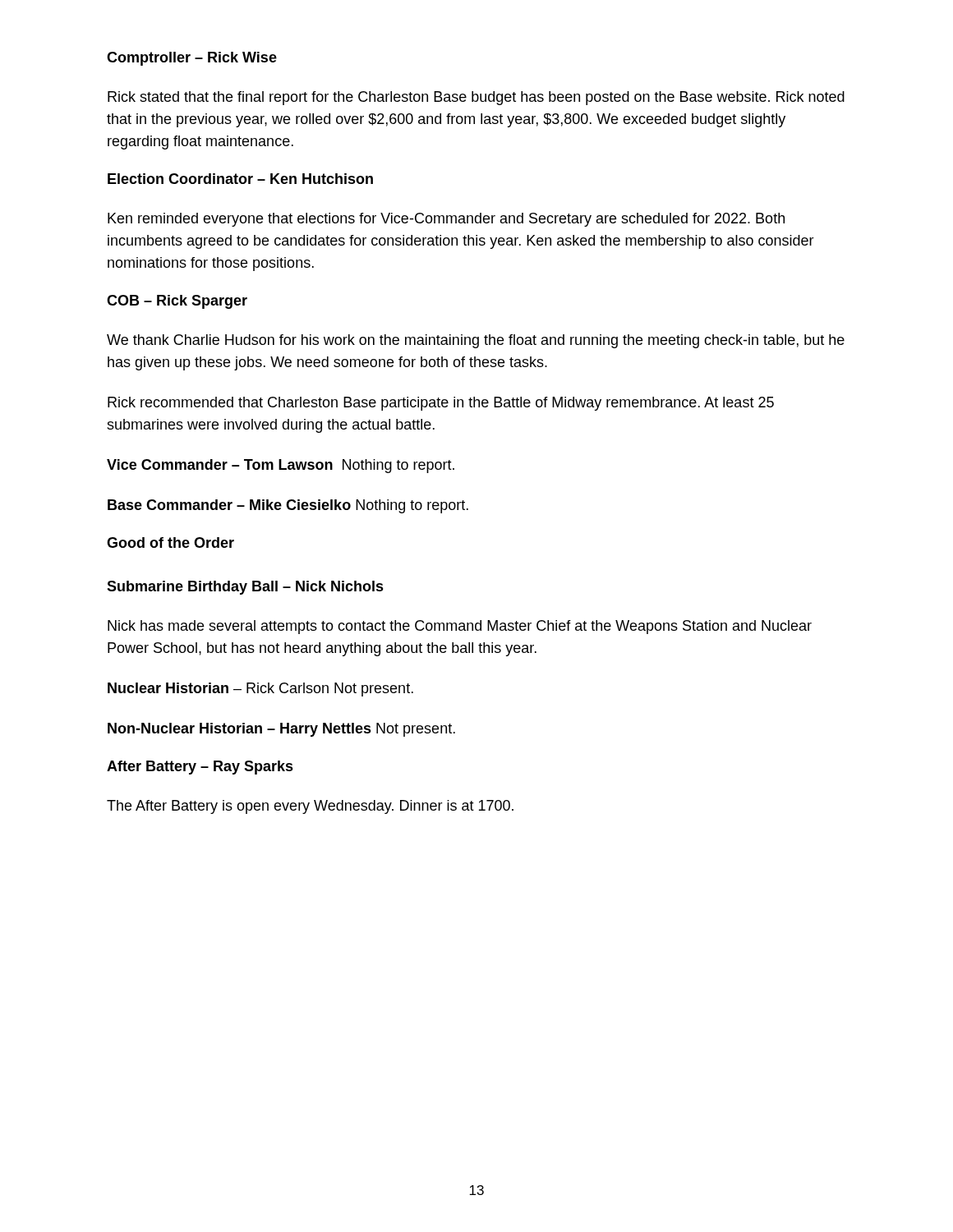Locate the text block with the text "Rick stated that the"

pos(476,119)
